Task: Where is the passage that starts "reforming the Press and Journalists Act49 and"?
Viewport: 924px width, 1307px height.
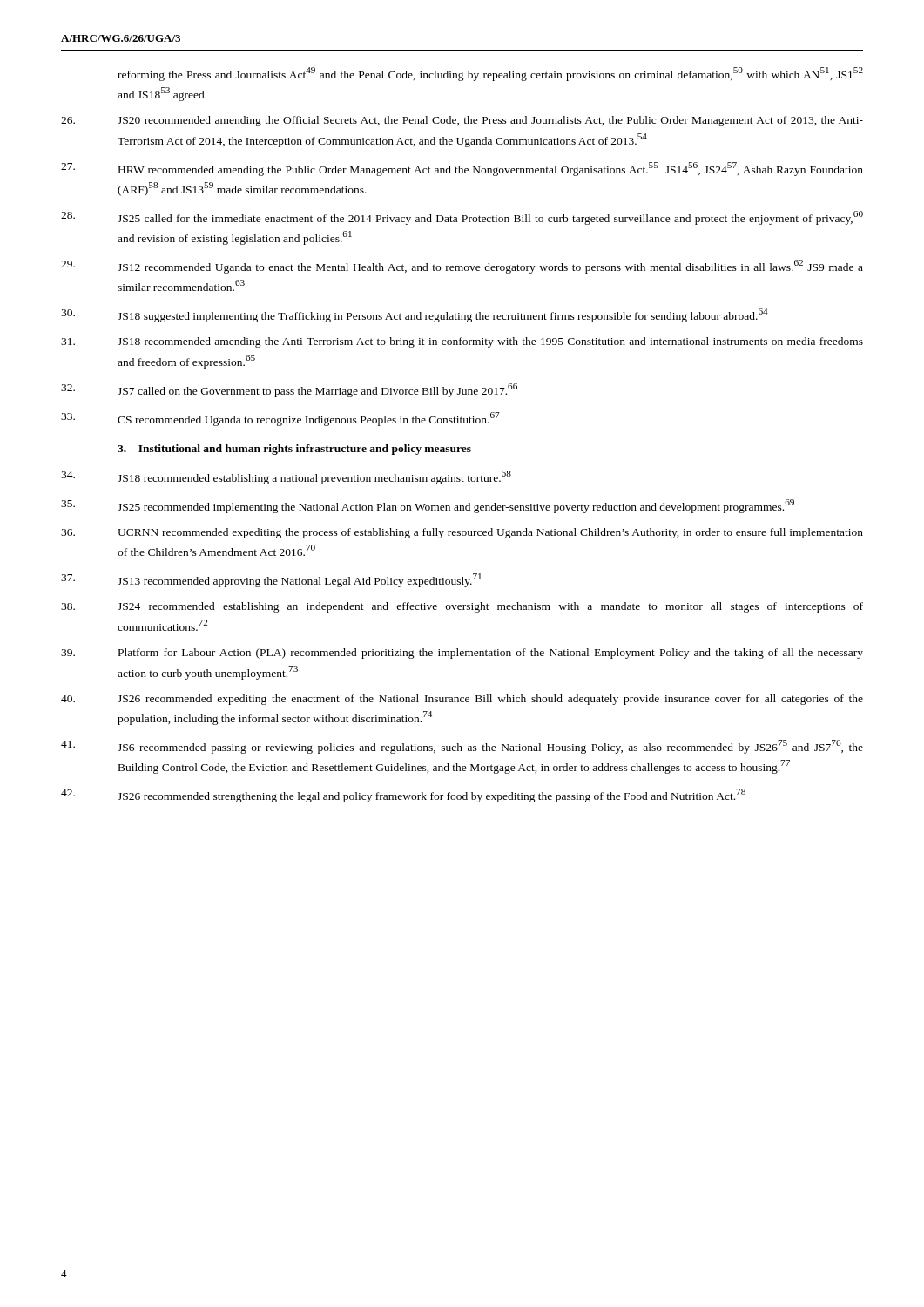Action: 490,83
